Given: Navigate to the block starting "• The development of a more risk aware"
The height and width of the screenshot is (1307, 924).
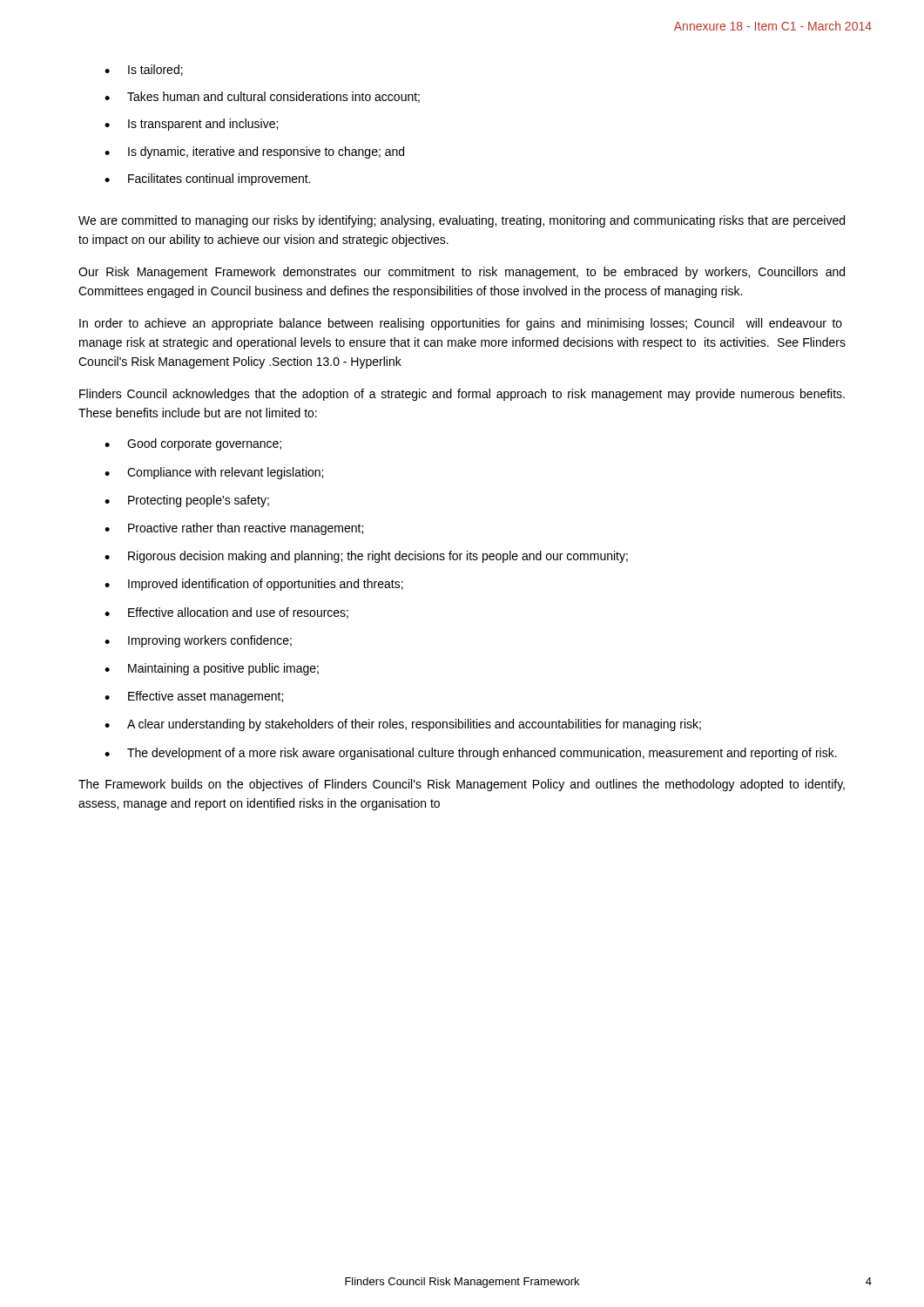Looking at the screenshot, I should click(471, 755).
